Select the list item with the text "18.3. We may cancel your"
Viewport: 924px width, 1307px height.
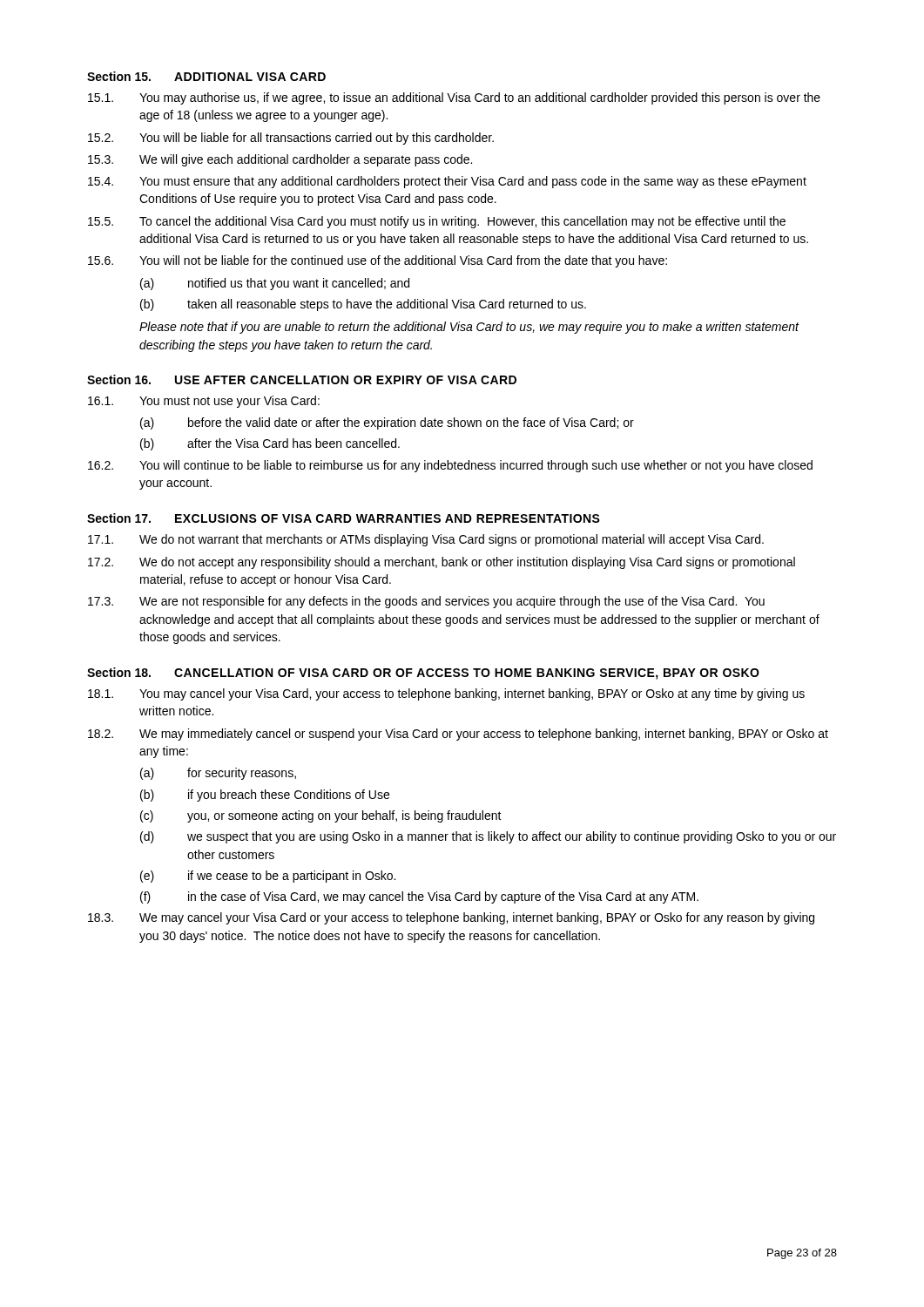[462, 927]
